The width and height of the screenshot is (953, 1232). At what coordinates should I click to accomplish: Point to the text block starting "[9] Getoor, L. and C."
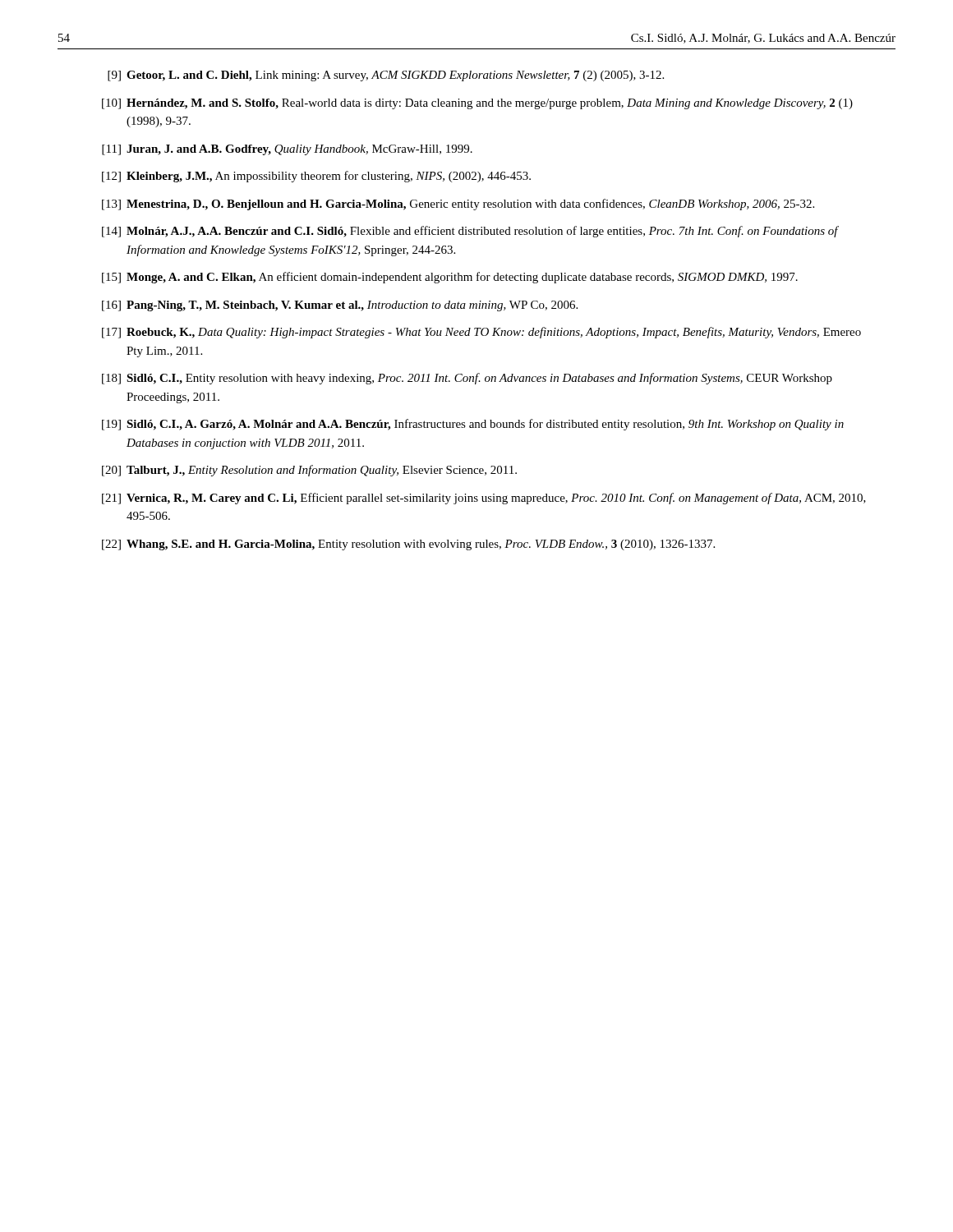pos(476,75)
